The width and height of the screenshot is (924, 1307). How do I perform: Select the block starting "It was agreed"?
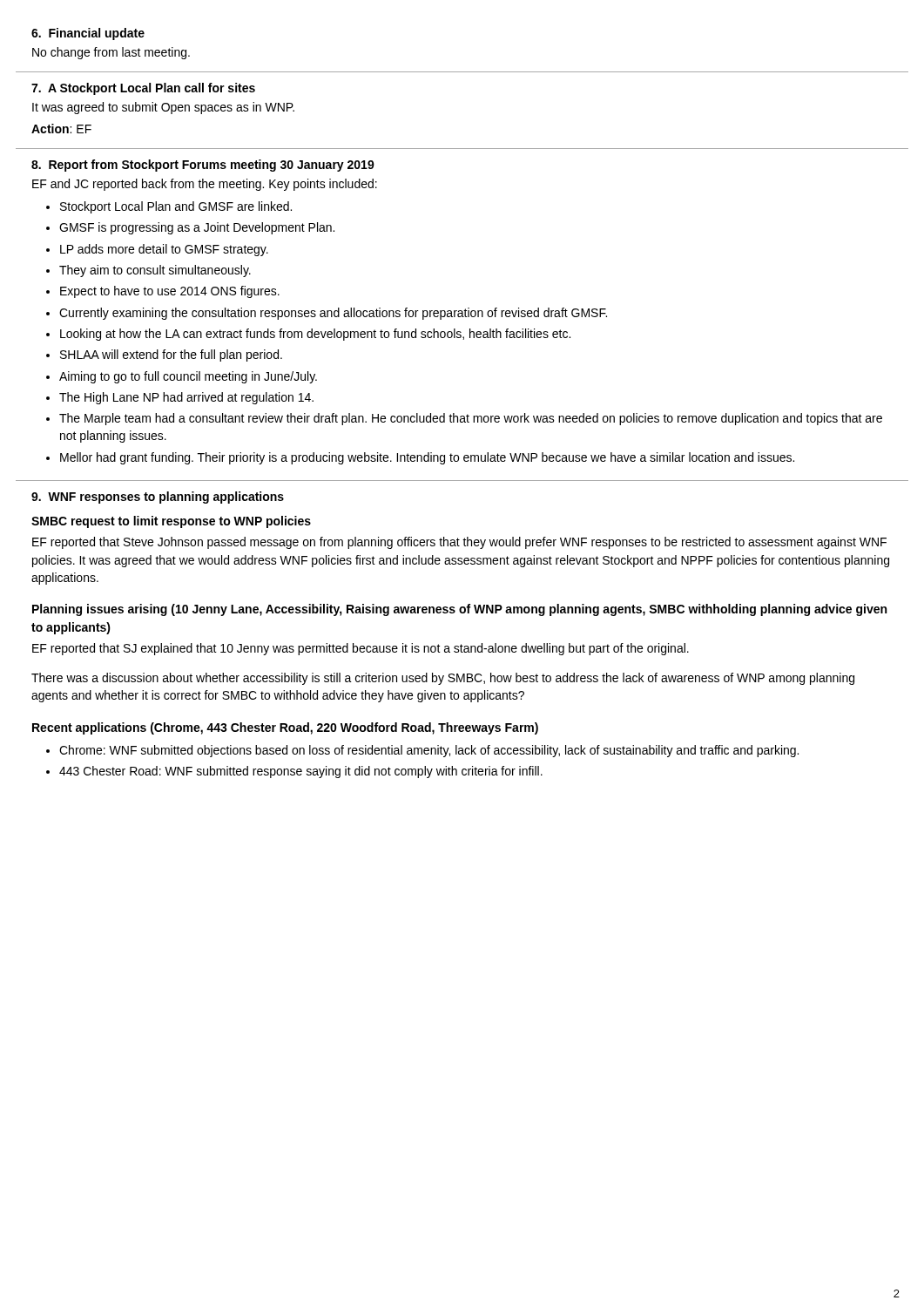click(163, 107)
